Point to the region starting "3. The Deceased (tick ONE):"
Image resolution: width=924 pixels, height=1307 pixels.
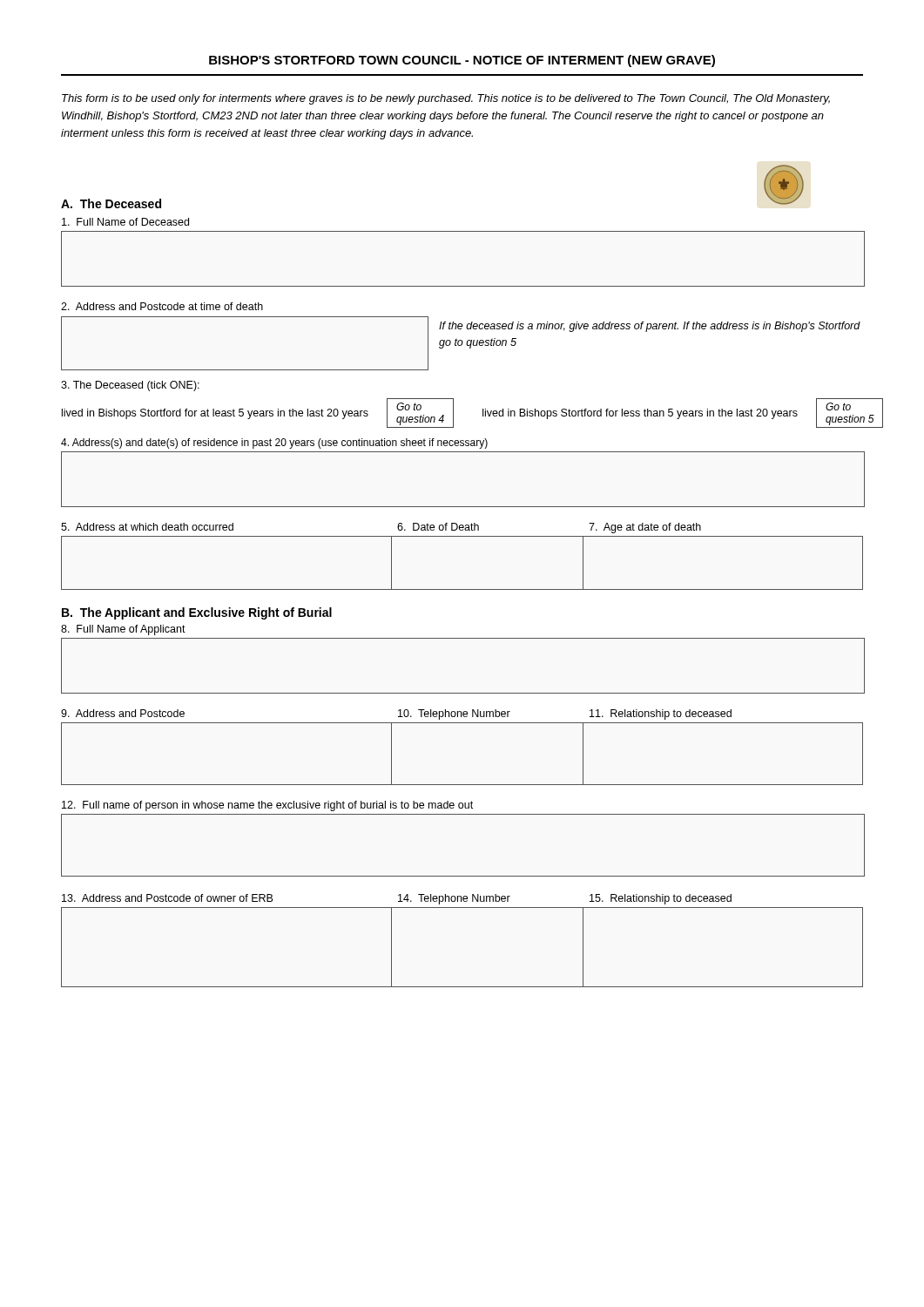[x=130, y=385]
